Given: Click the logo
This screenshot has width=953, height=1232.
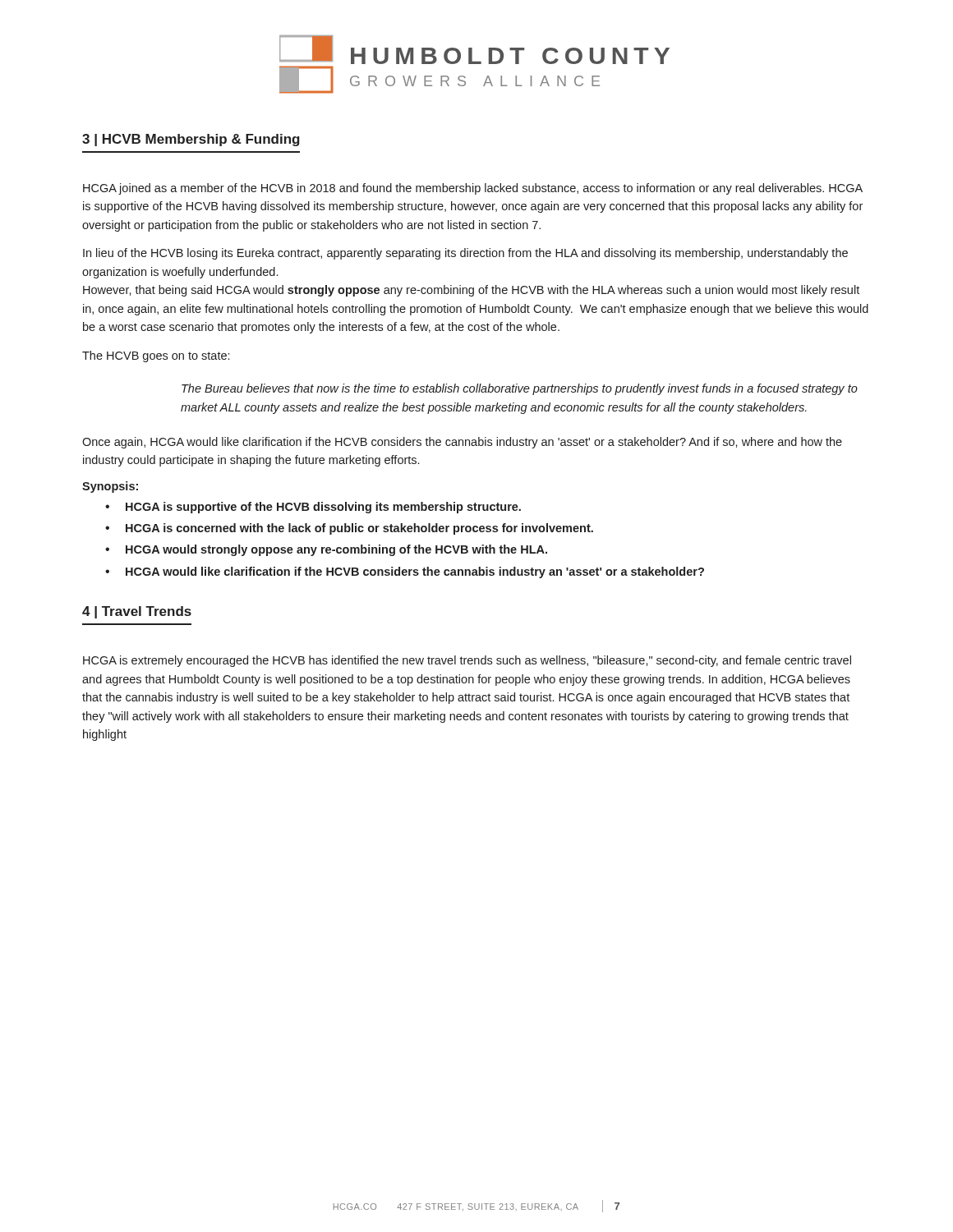Looking at the screenshot, I should (476, 74).
